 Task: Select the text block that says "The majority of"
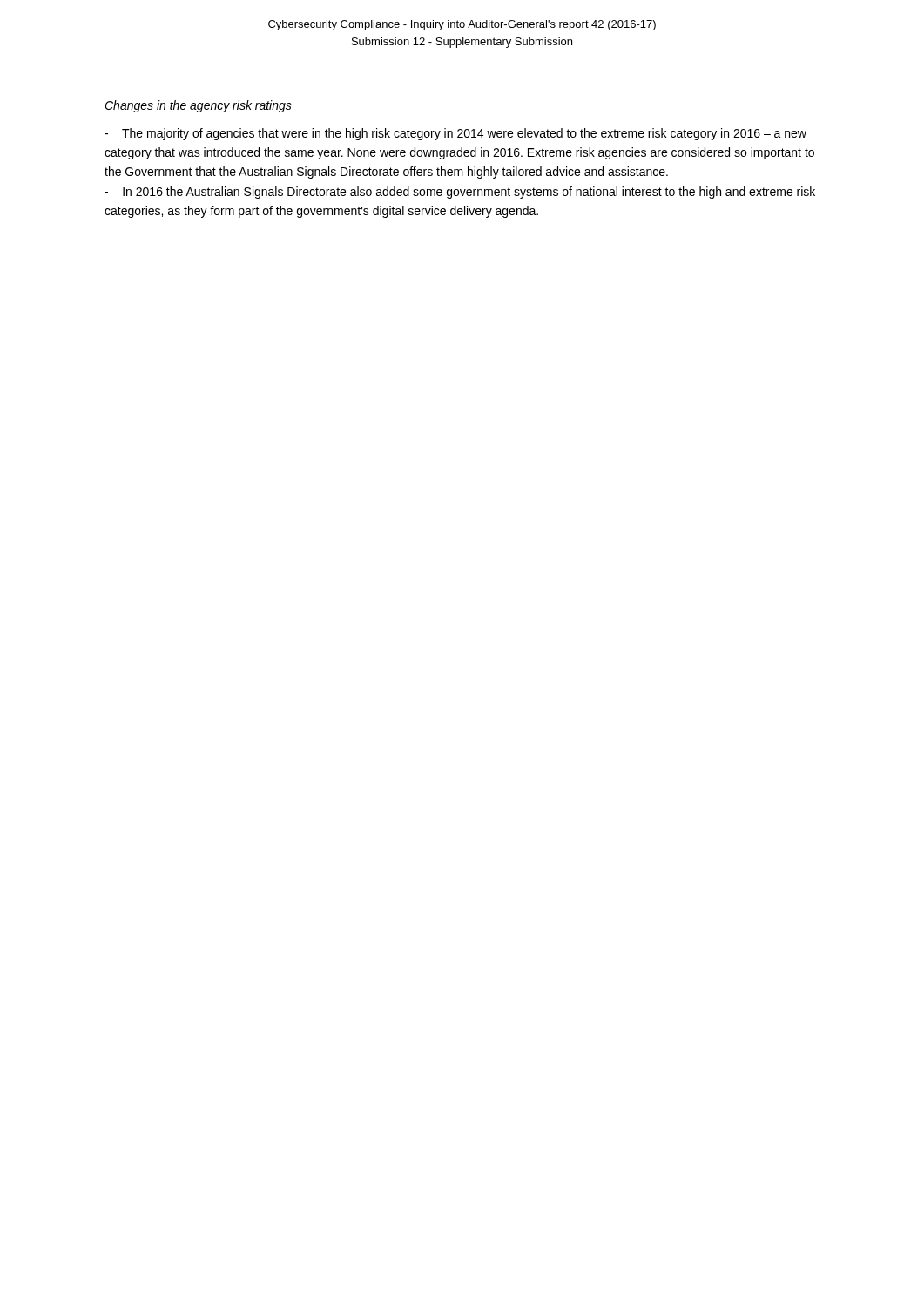pyautogui.click(x=460, y=152)
